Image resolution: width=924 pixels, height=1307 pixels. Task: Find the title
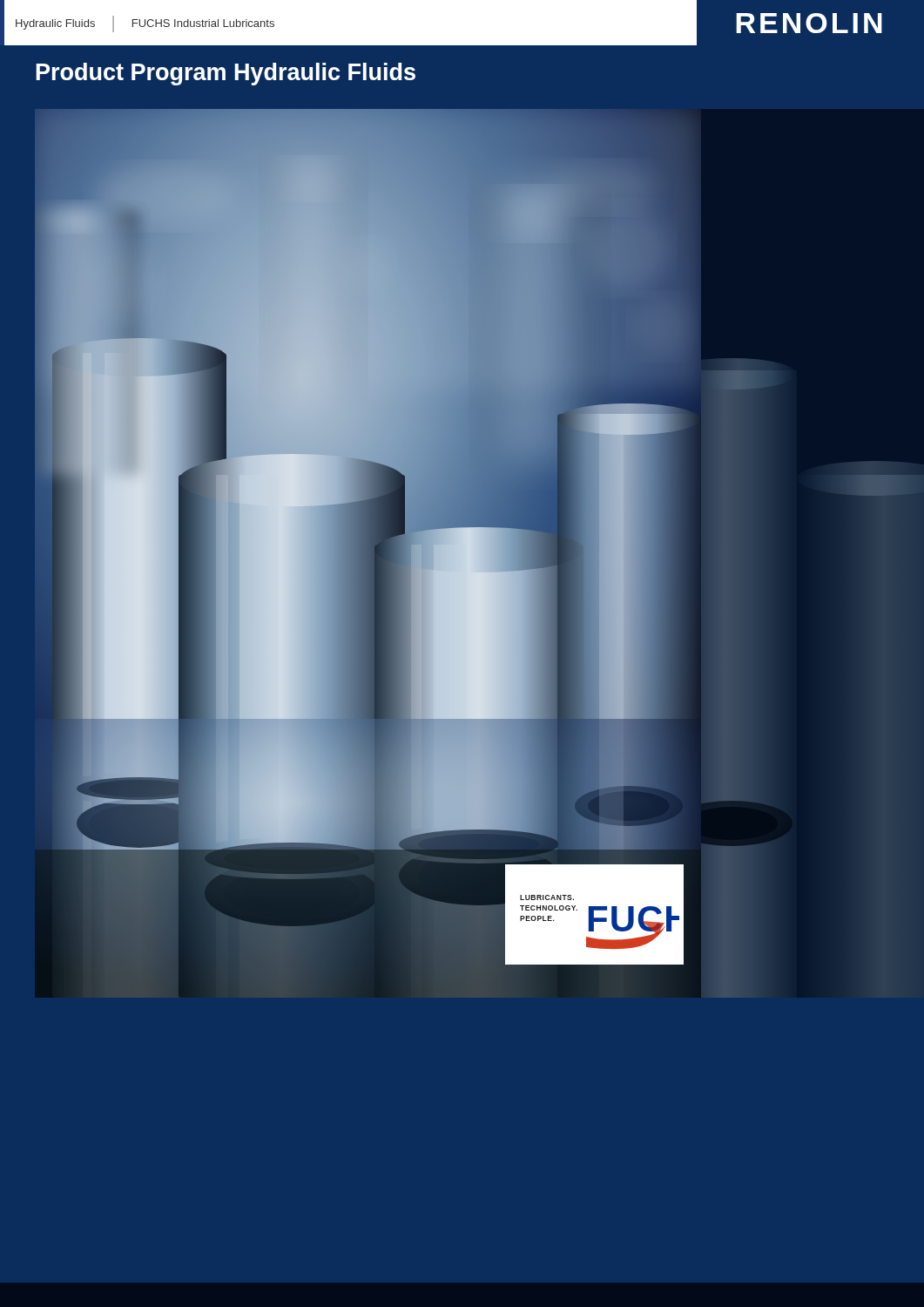click(x=810, y=23)
